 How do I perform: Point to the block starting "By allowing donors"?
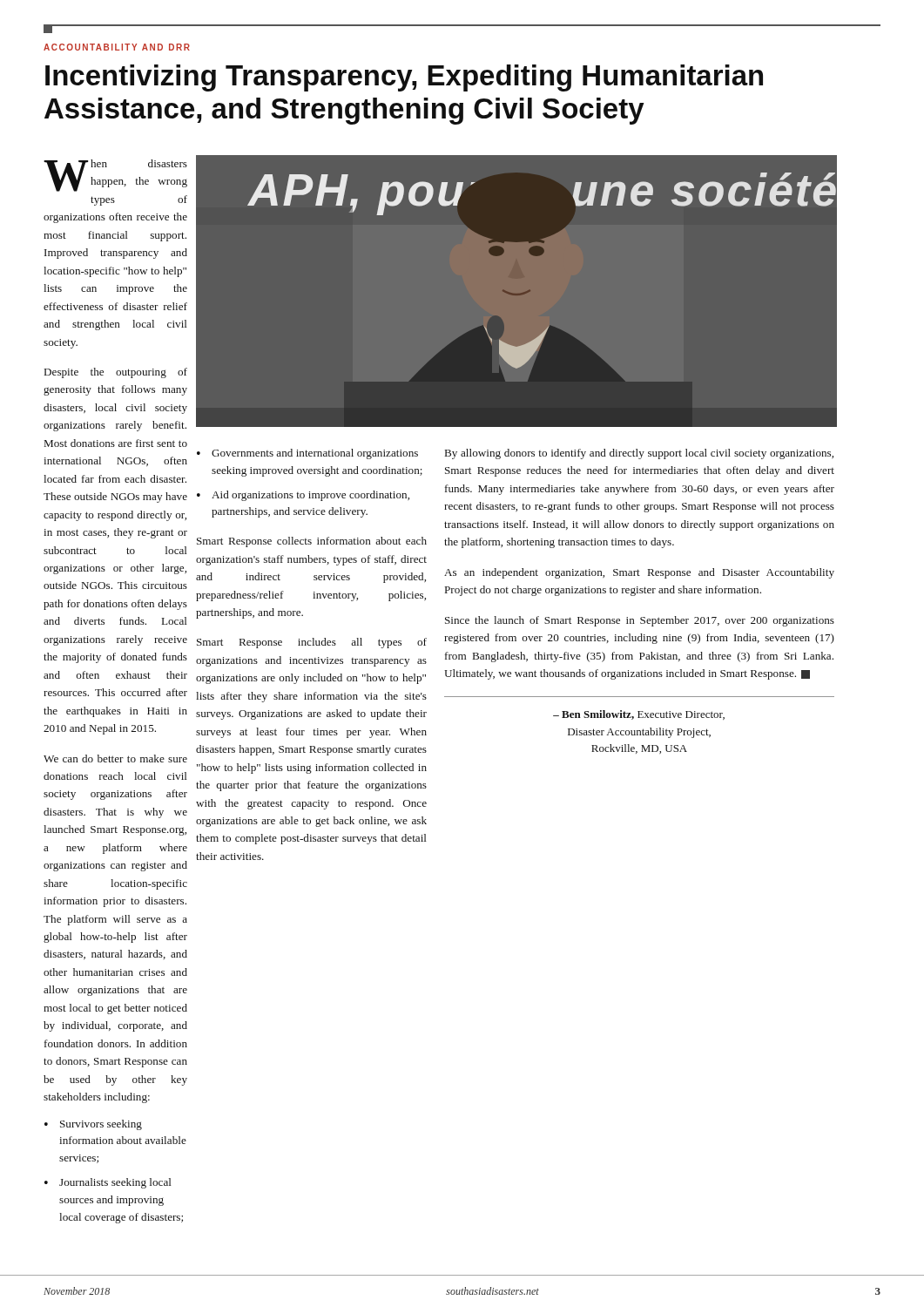[639, 497]
